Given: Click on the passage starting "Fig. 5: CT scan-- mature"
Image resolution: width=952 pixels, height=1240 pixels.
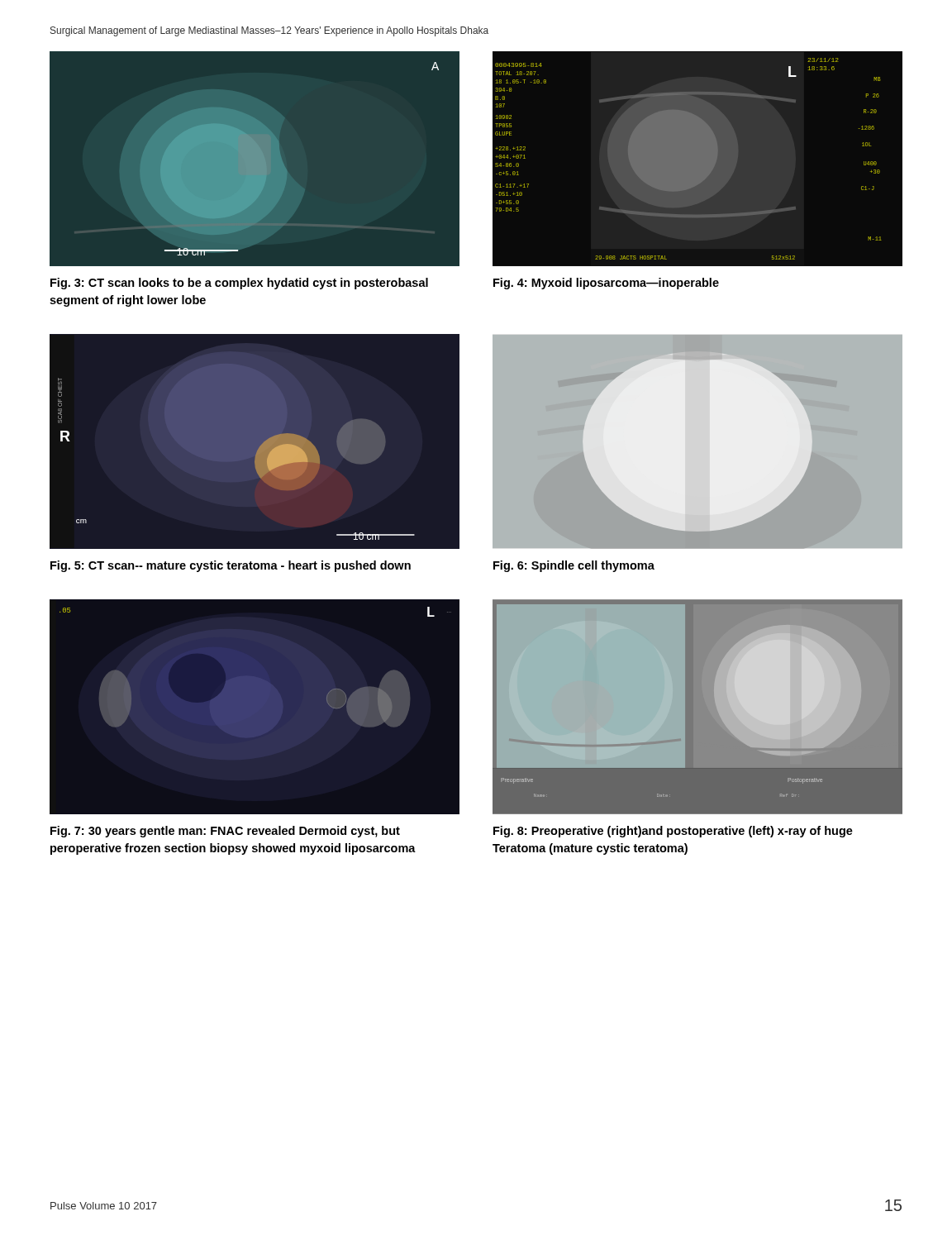Looking at the screenshot, I should [x=230, y=566].
